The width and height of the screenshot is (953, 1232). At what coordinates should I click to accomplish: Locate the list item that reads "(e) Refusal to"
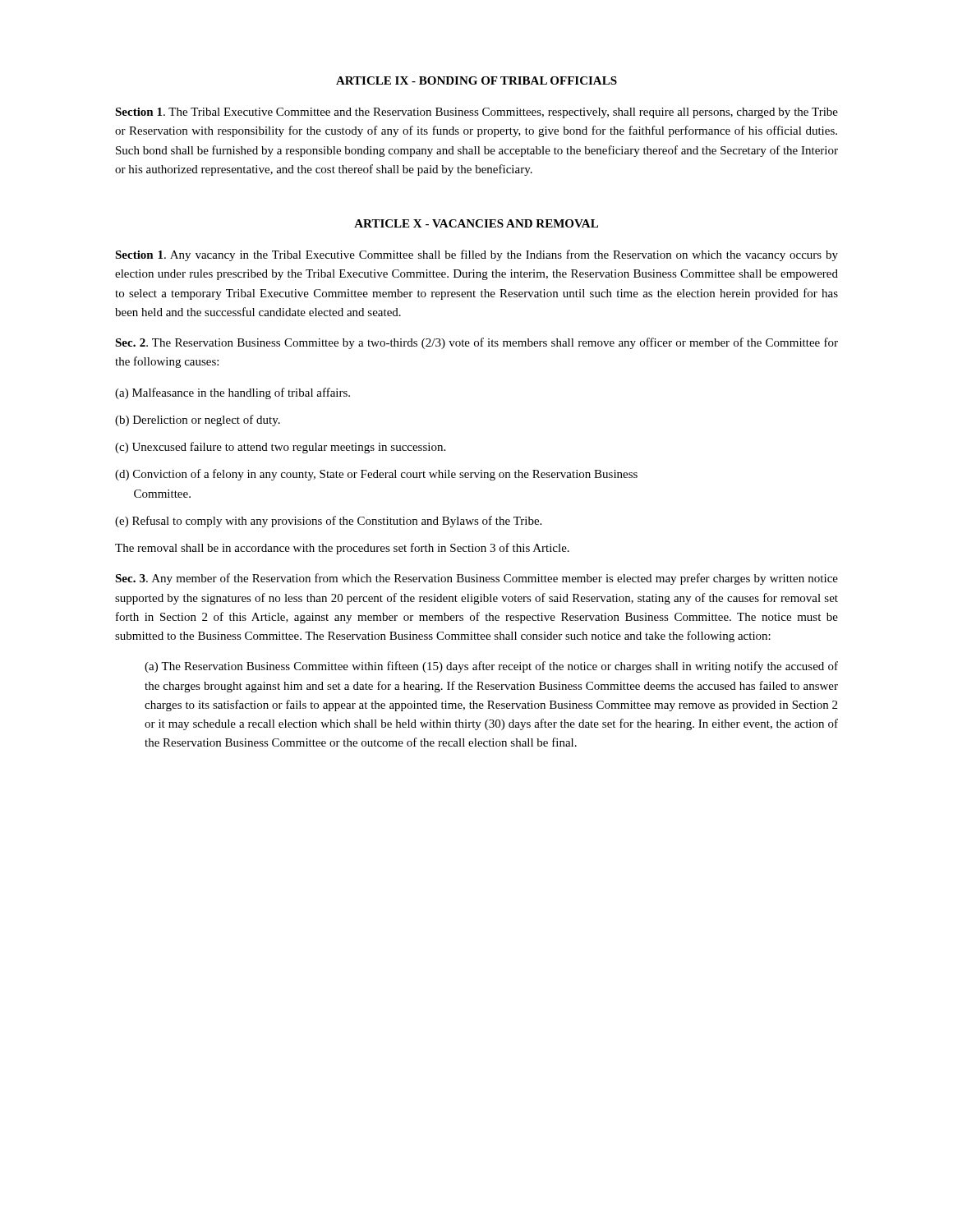tap(329, 521)
